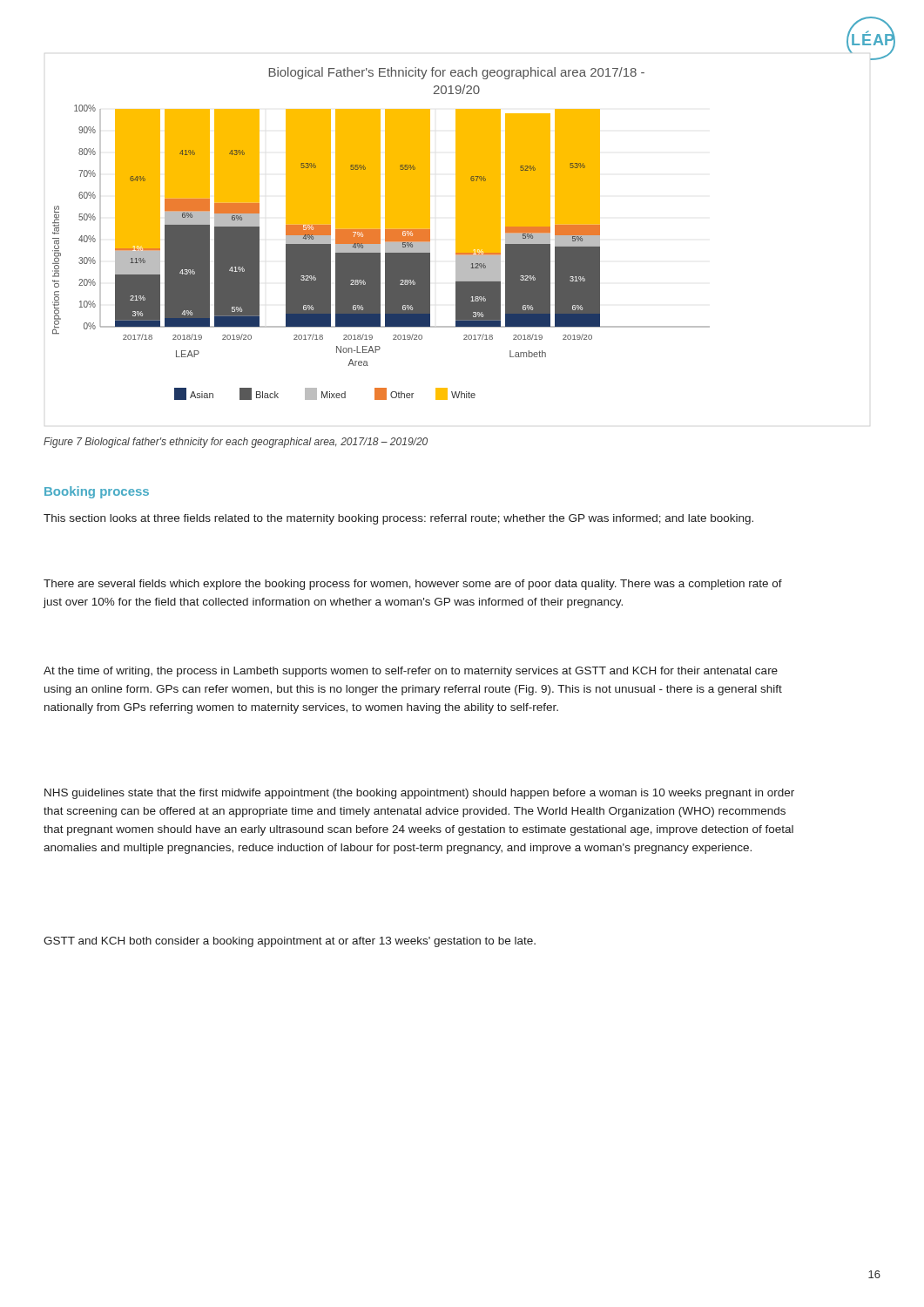
Task: Locate the stacked bar chart
Action: tap(457, 241)
